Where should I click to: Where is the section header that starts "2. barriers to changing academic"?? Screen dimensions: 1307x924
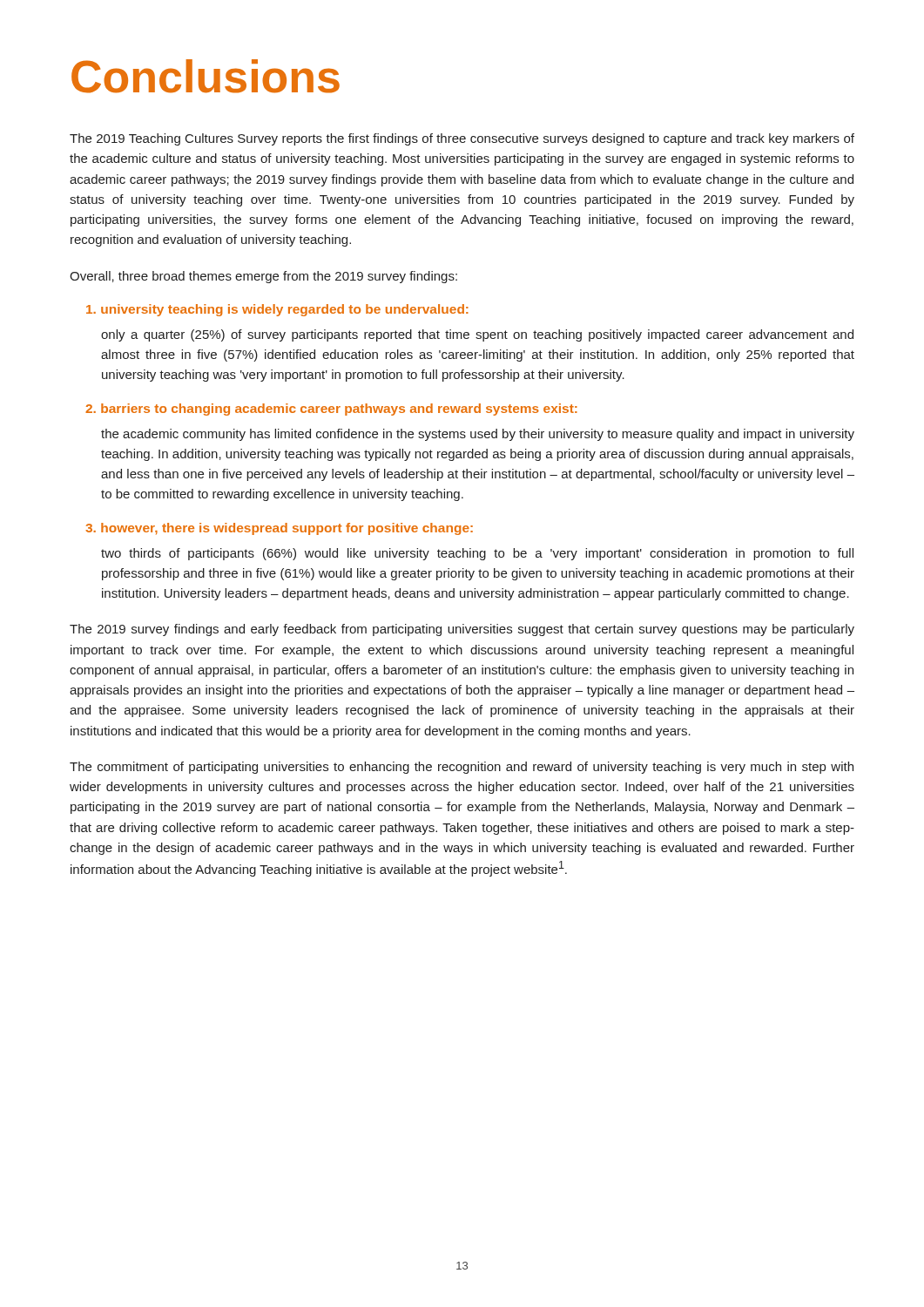[332, 408]
